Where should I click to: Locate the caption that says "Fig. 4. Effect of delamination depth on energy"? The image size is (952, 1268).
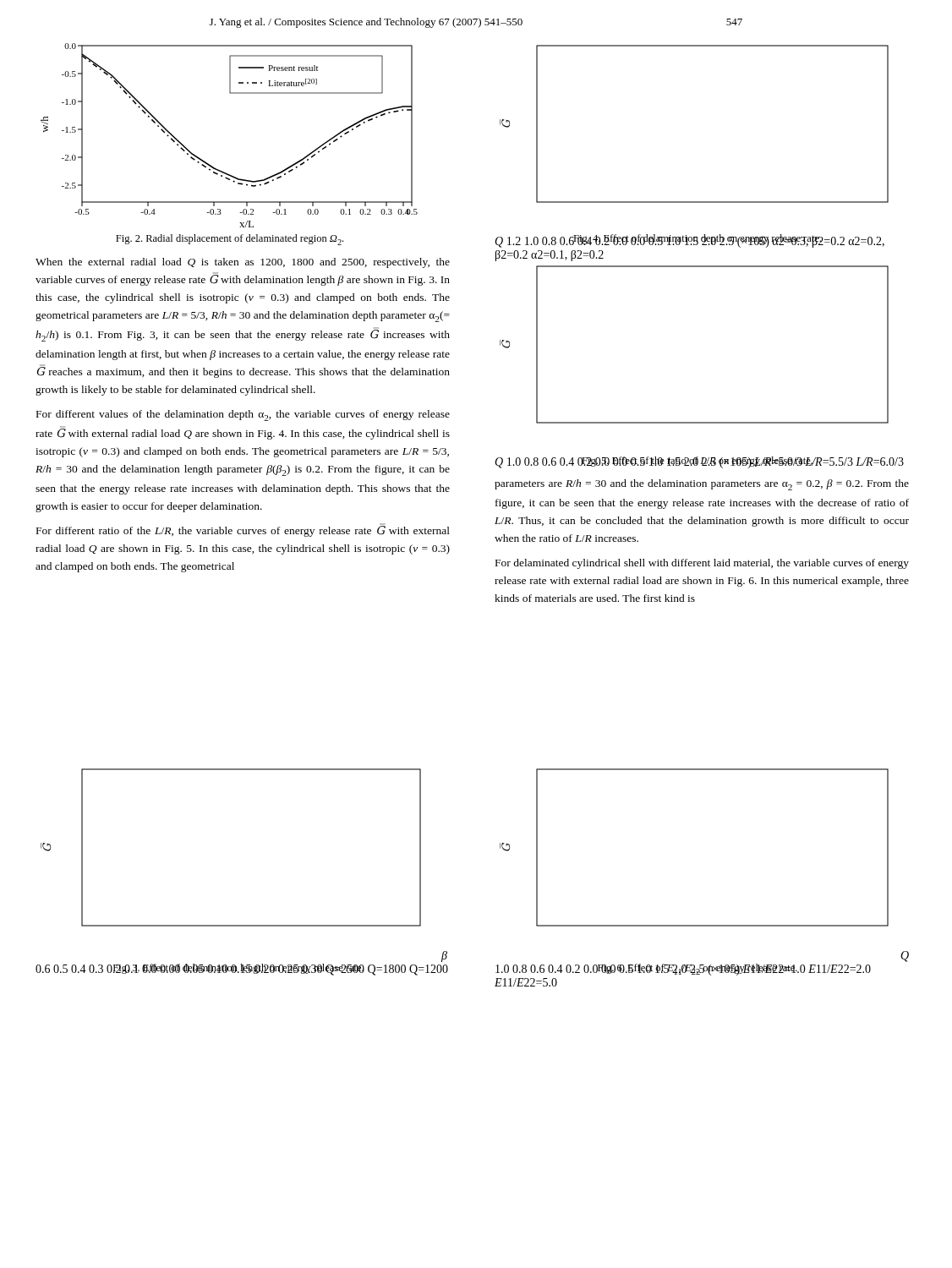pyautogui.click(x=698, y=238)
